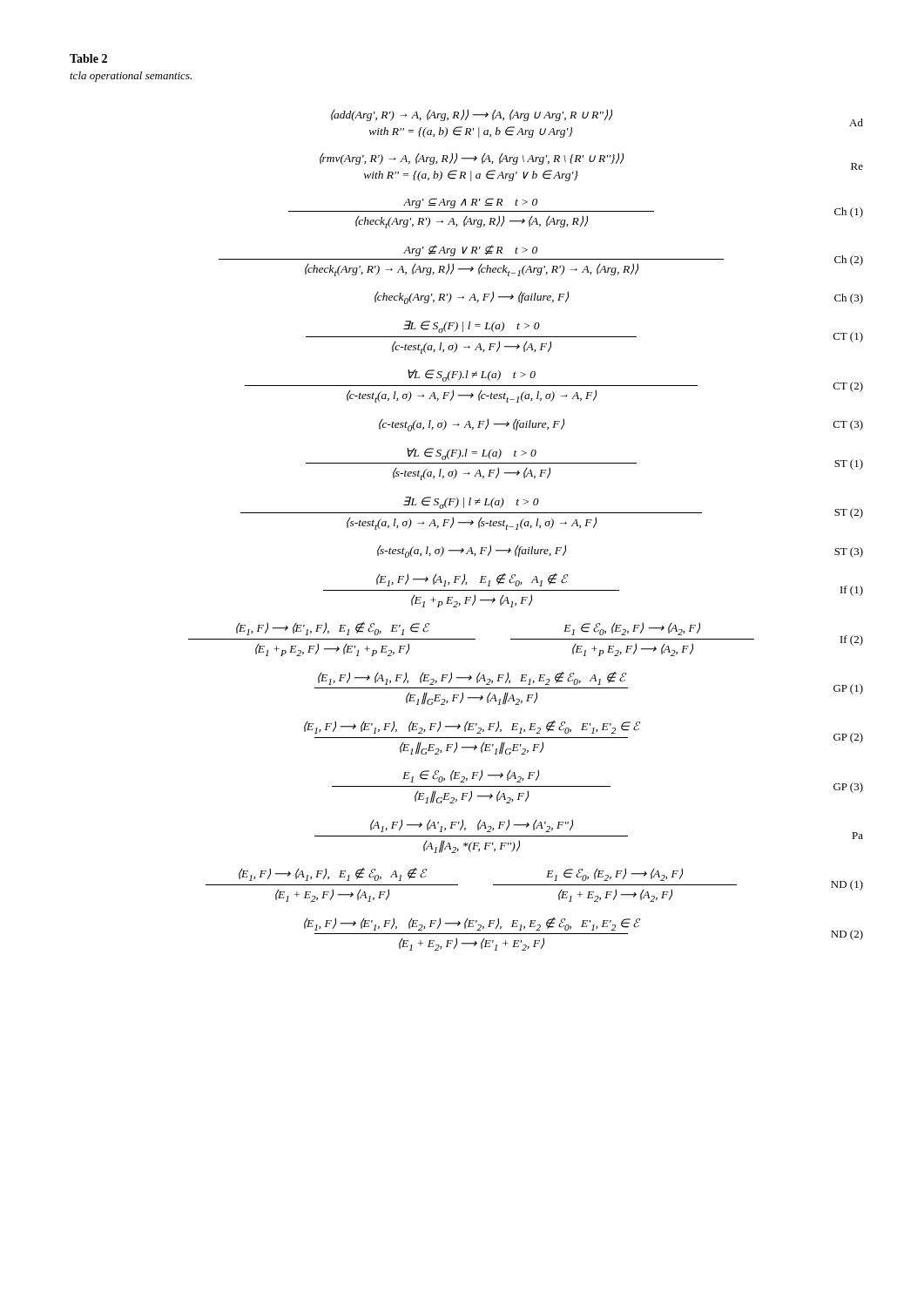The height and width of the screenshot is (1307, 924).
Task: Click on the formula with the text "⟨check0(Arg', R') → A, F⟩ ⟶"
Action: [471, 298]
